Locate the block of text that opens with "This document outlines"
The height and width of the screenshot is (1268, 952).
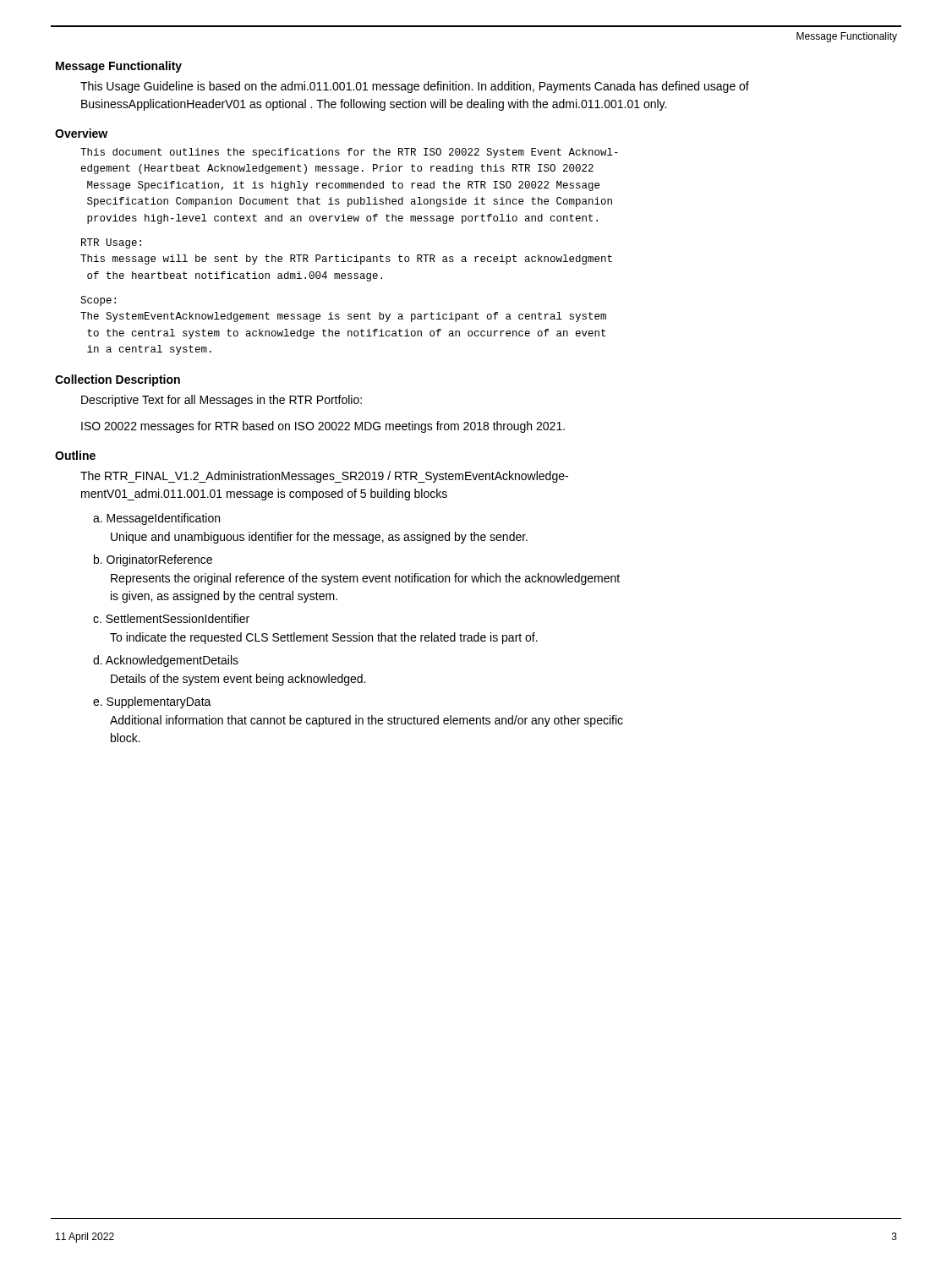(x=350, y=186)
